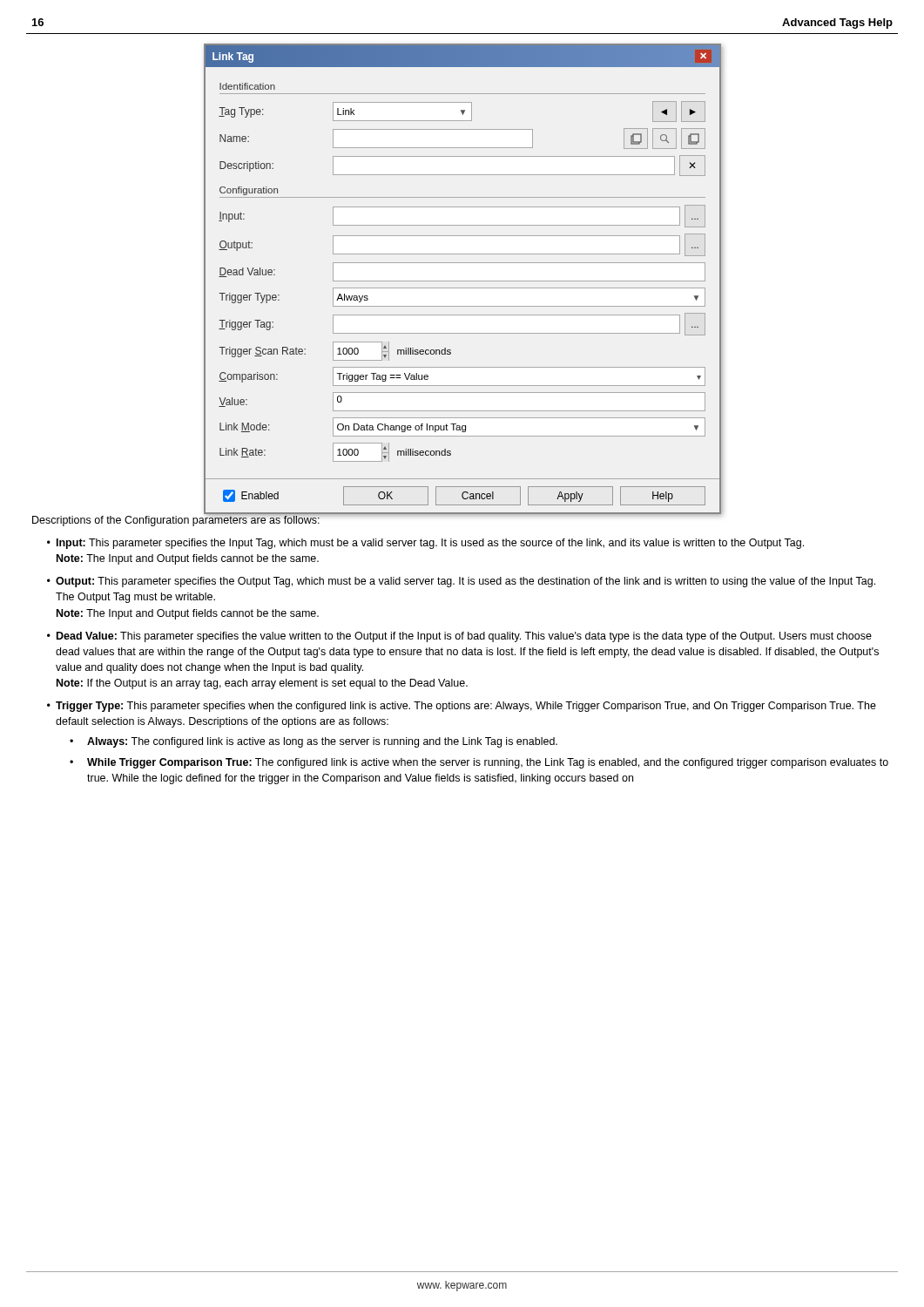Click on the list item with the text "• Trigger Type: This parameter specifies when"
Screen dimensions: 1307x924
(462, 742)
